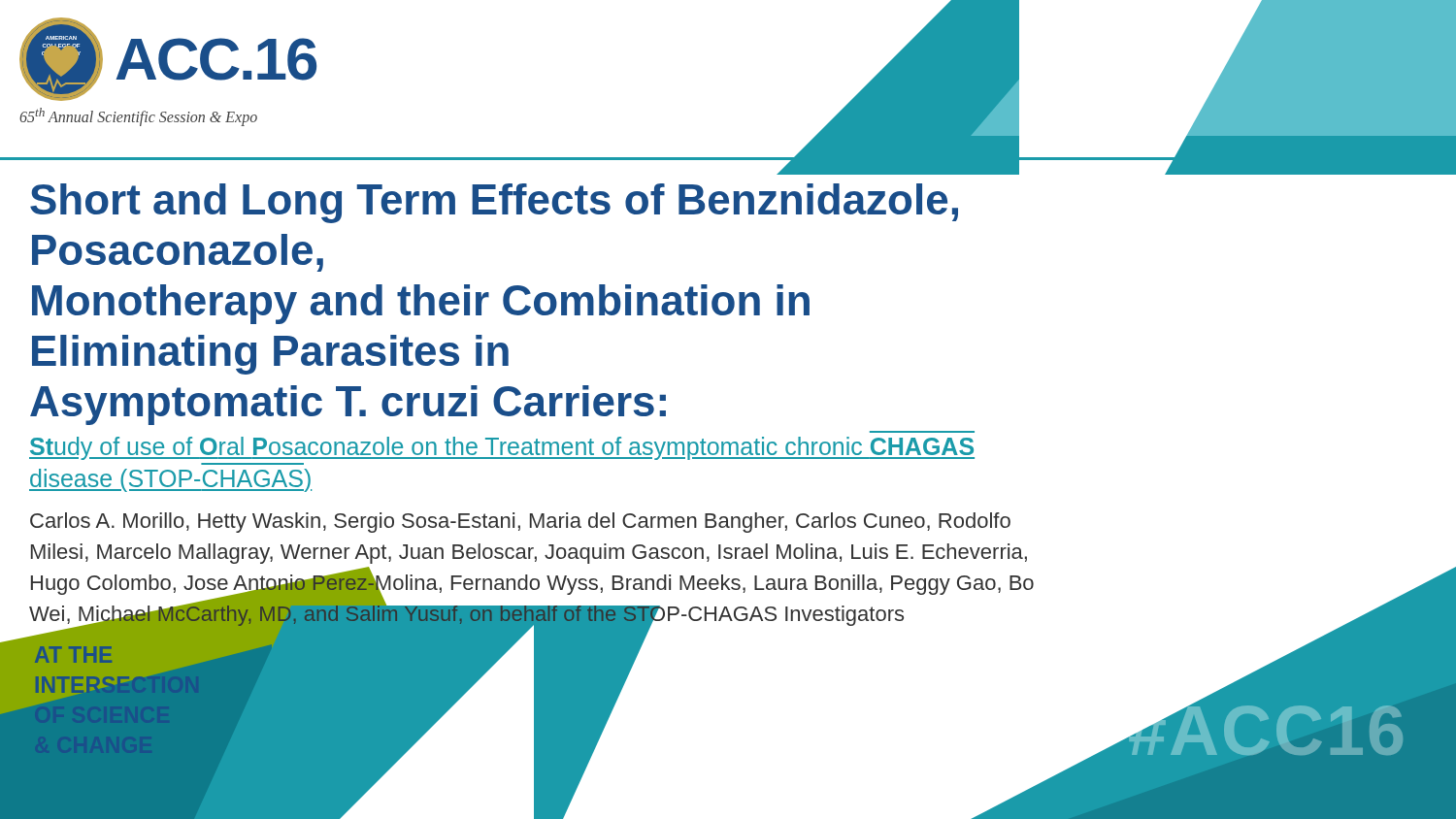Select the text that reads "AT THEINTERSECTIONOF SCIENCE& CHANGE"
The width and height of the screenshot is (1456, 819).
(x=117, y=700)
